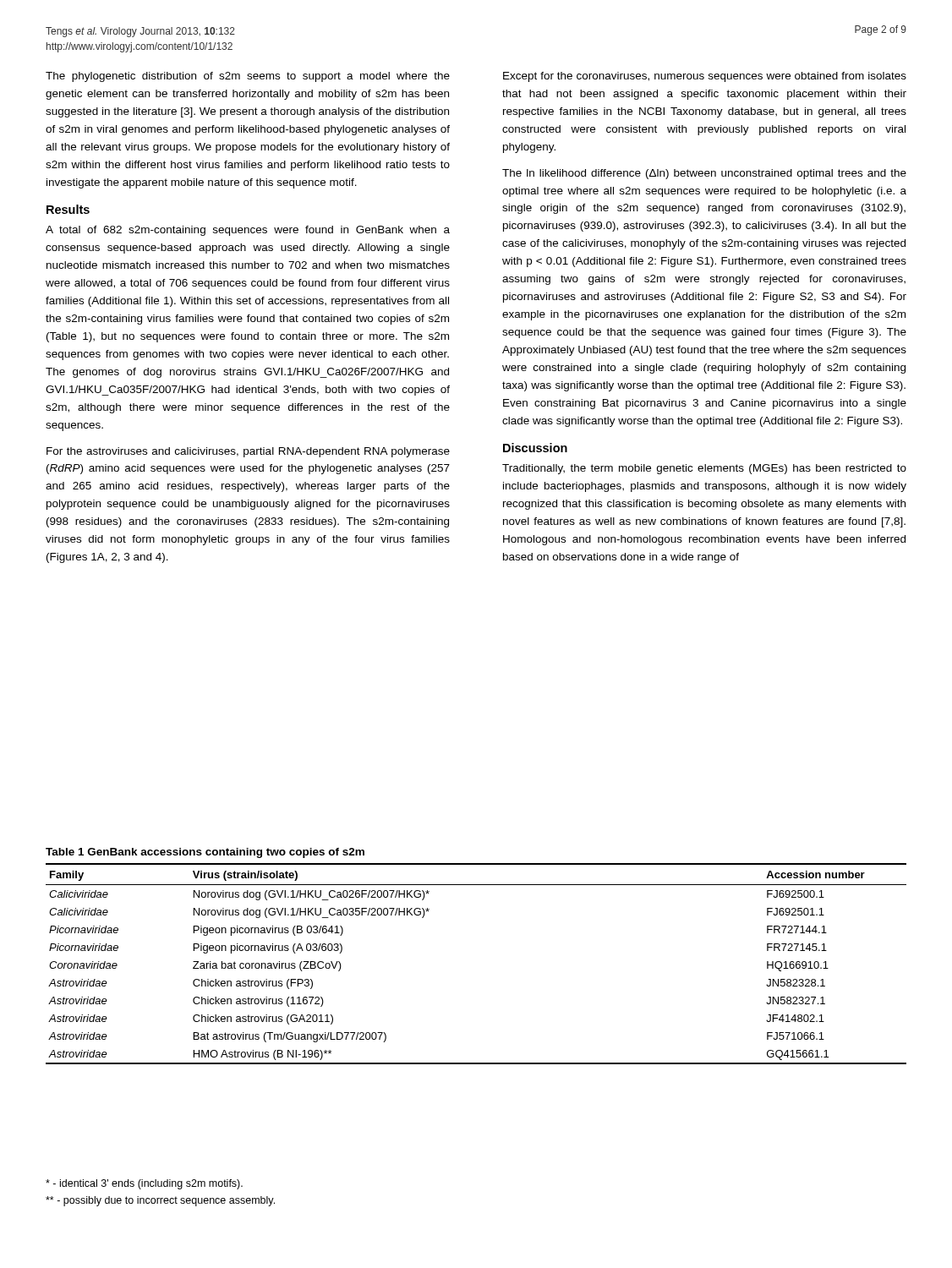Viewport: 952px width, 1268px height.
Task: Select the text block containing "For the astroviruses and"
Action: [x=248, y=504]
